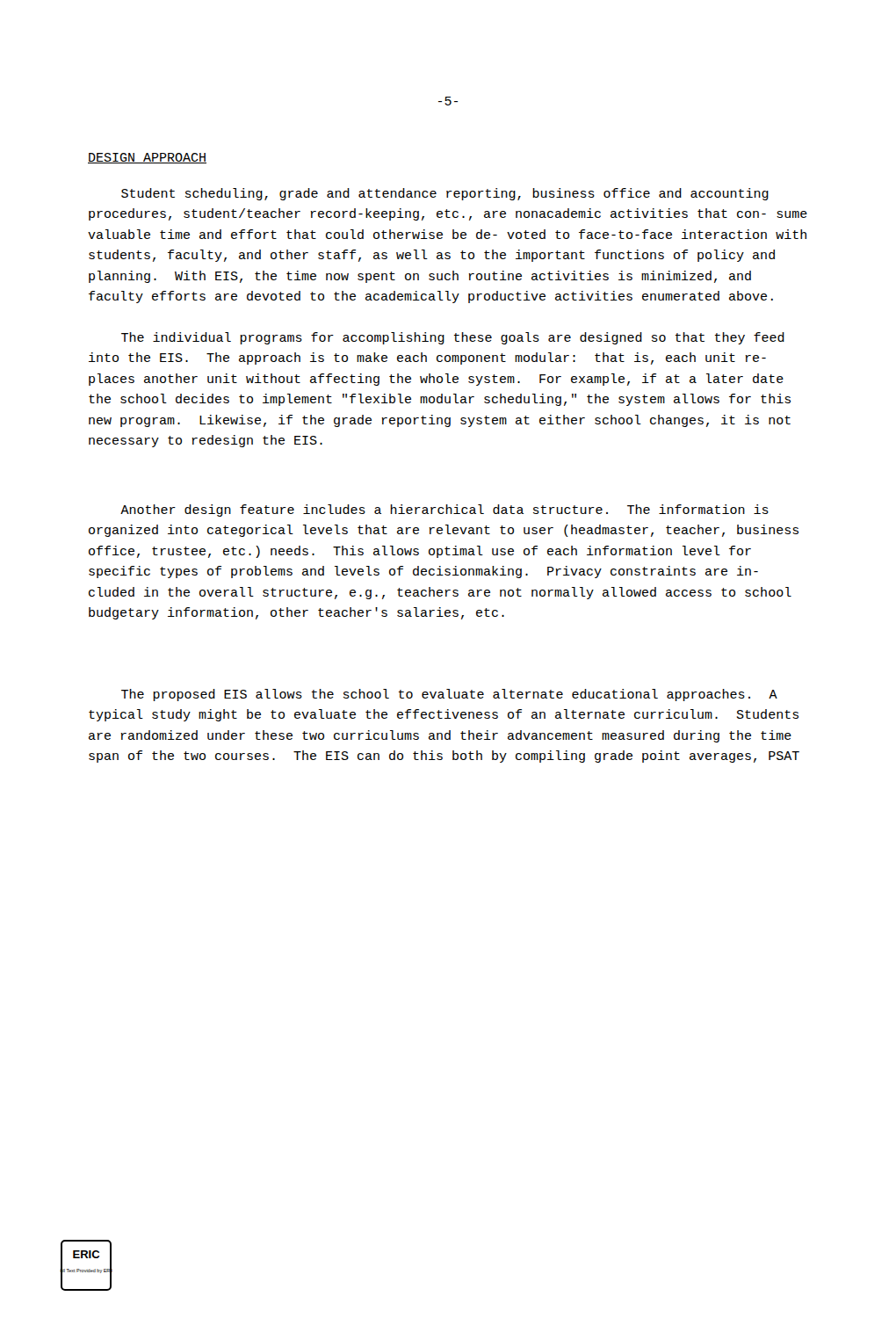The height and width of the screenshot is (1318, 896).
Task: Click on the logo
Action: click(86, 1265)
